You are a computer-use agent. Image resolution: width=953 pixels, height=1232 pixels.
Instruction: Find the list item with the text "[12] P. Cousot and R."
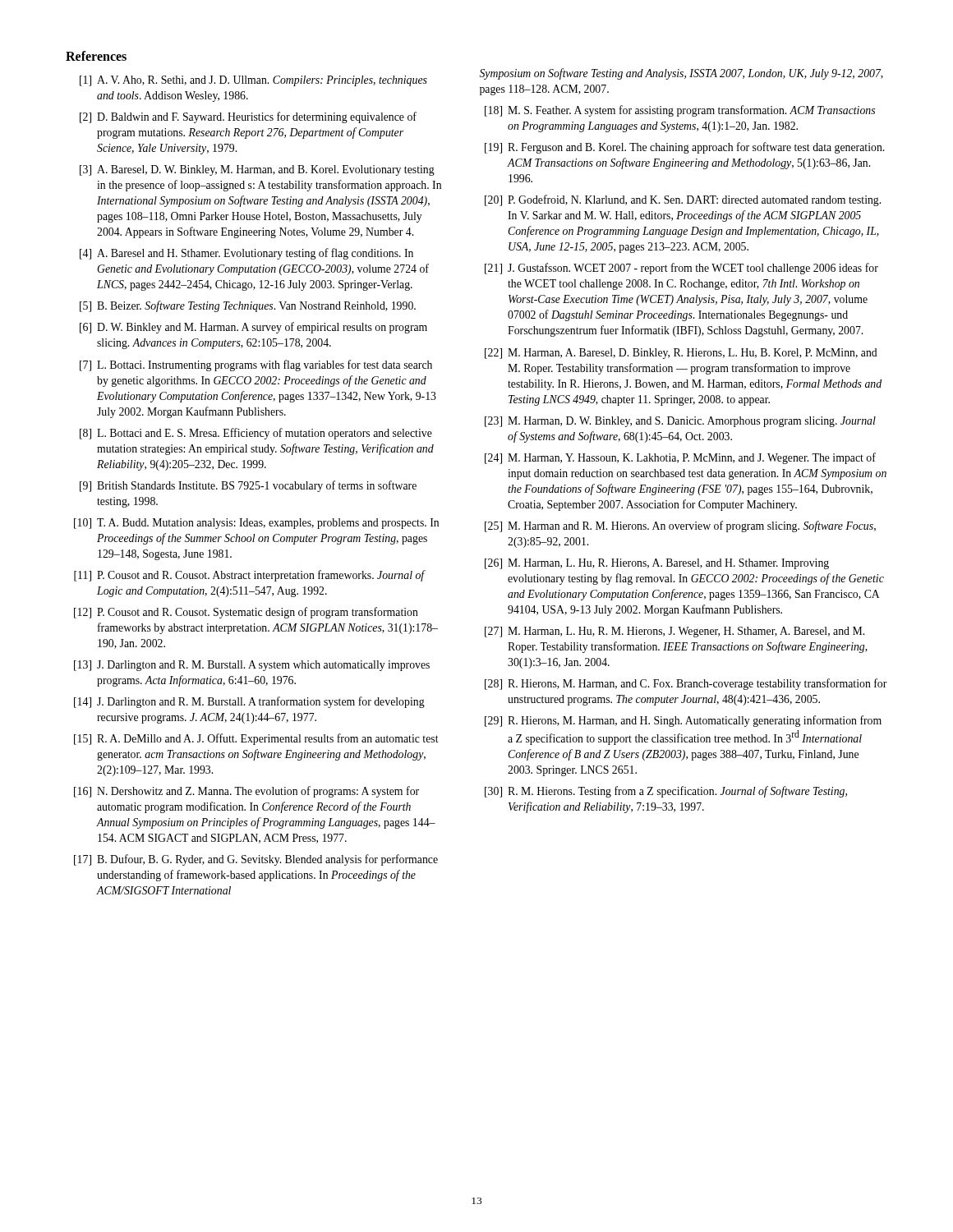point(255,628)
